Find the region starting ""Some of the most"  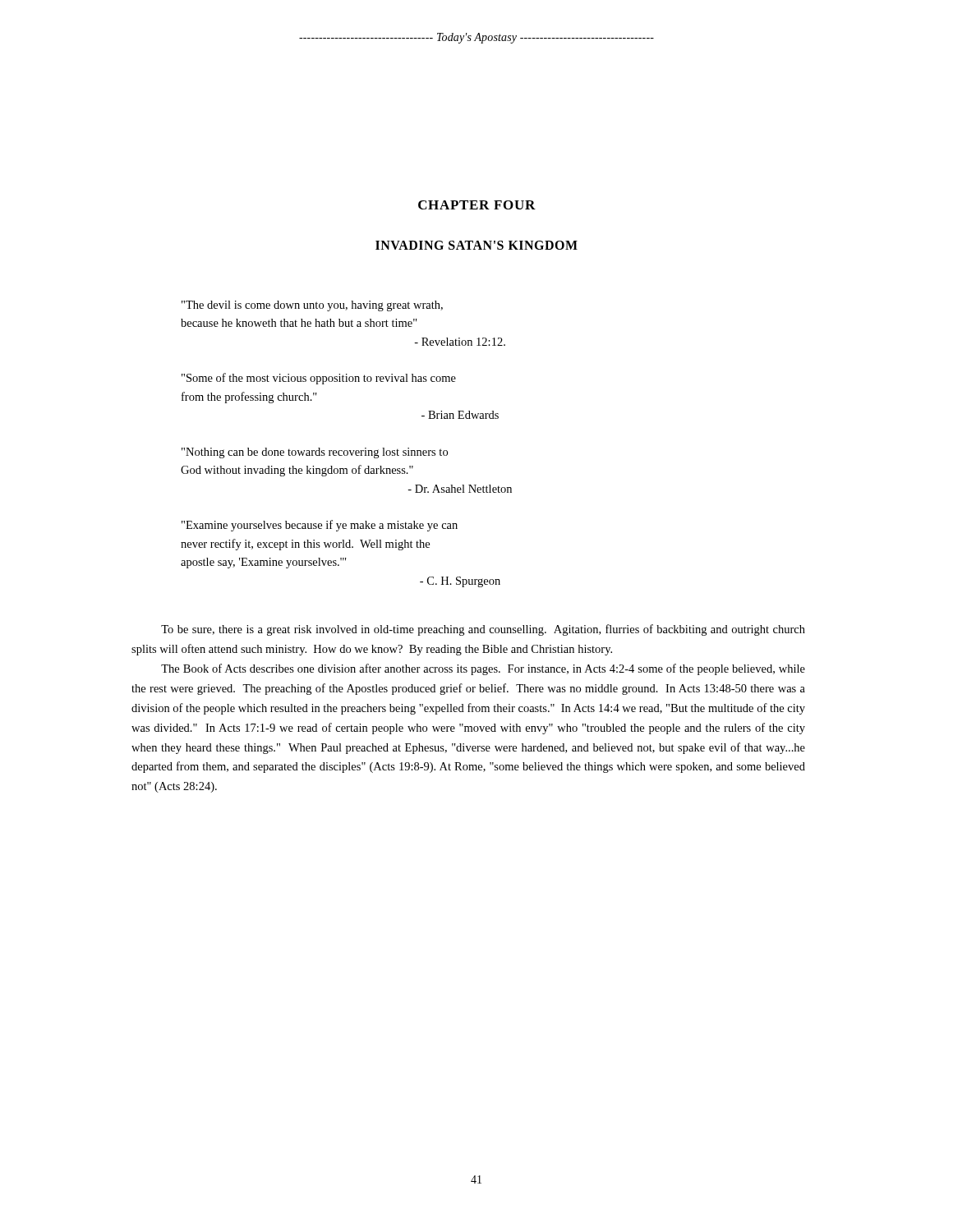click(319, 379)
